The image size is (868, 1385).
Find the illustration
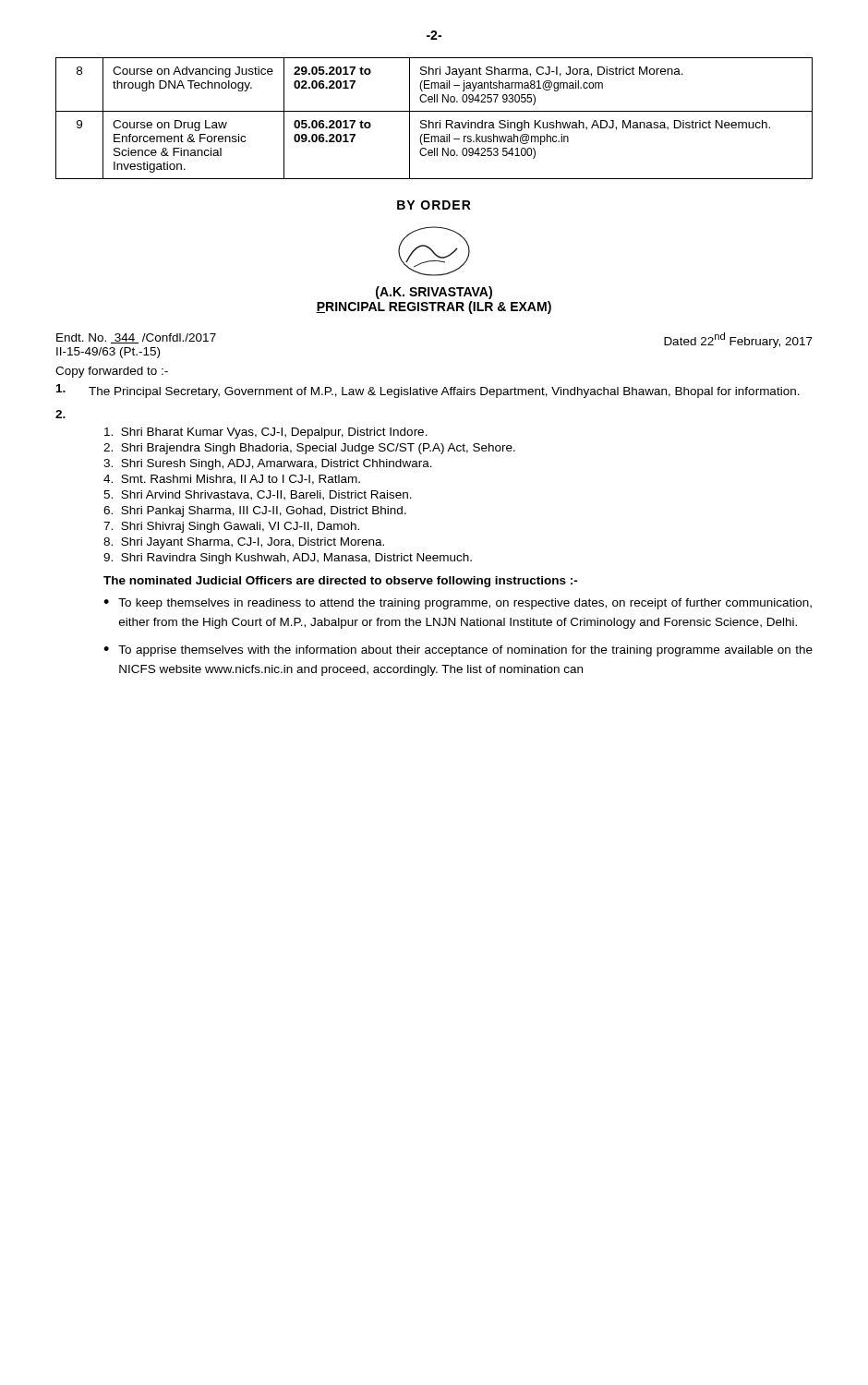point(434,248)
